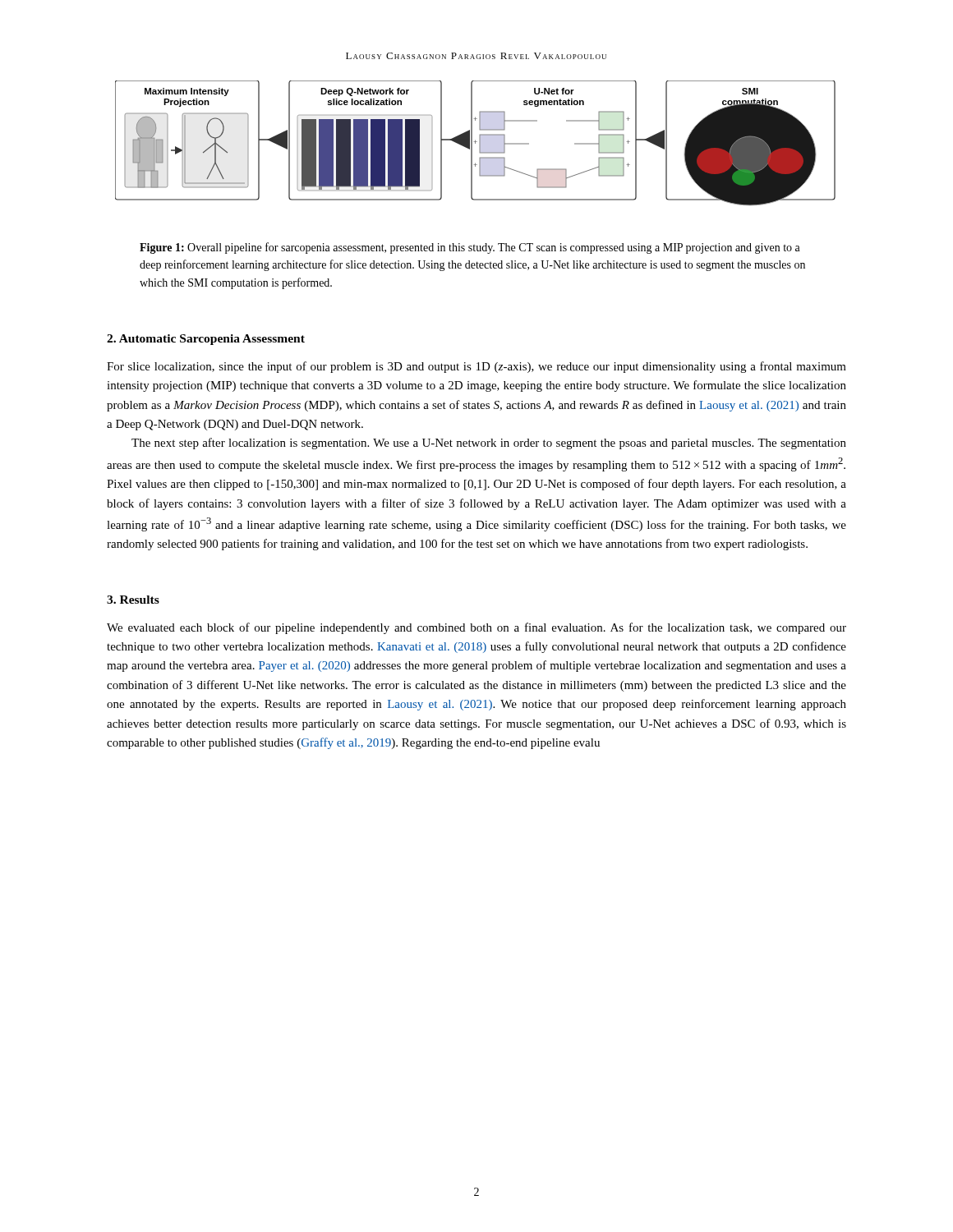Click on the text block that reads "For slice localization, since the"
Screen dimensions: 1232x953
click(x=476, y=395)
